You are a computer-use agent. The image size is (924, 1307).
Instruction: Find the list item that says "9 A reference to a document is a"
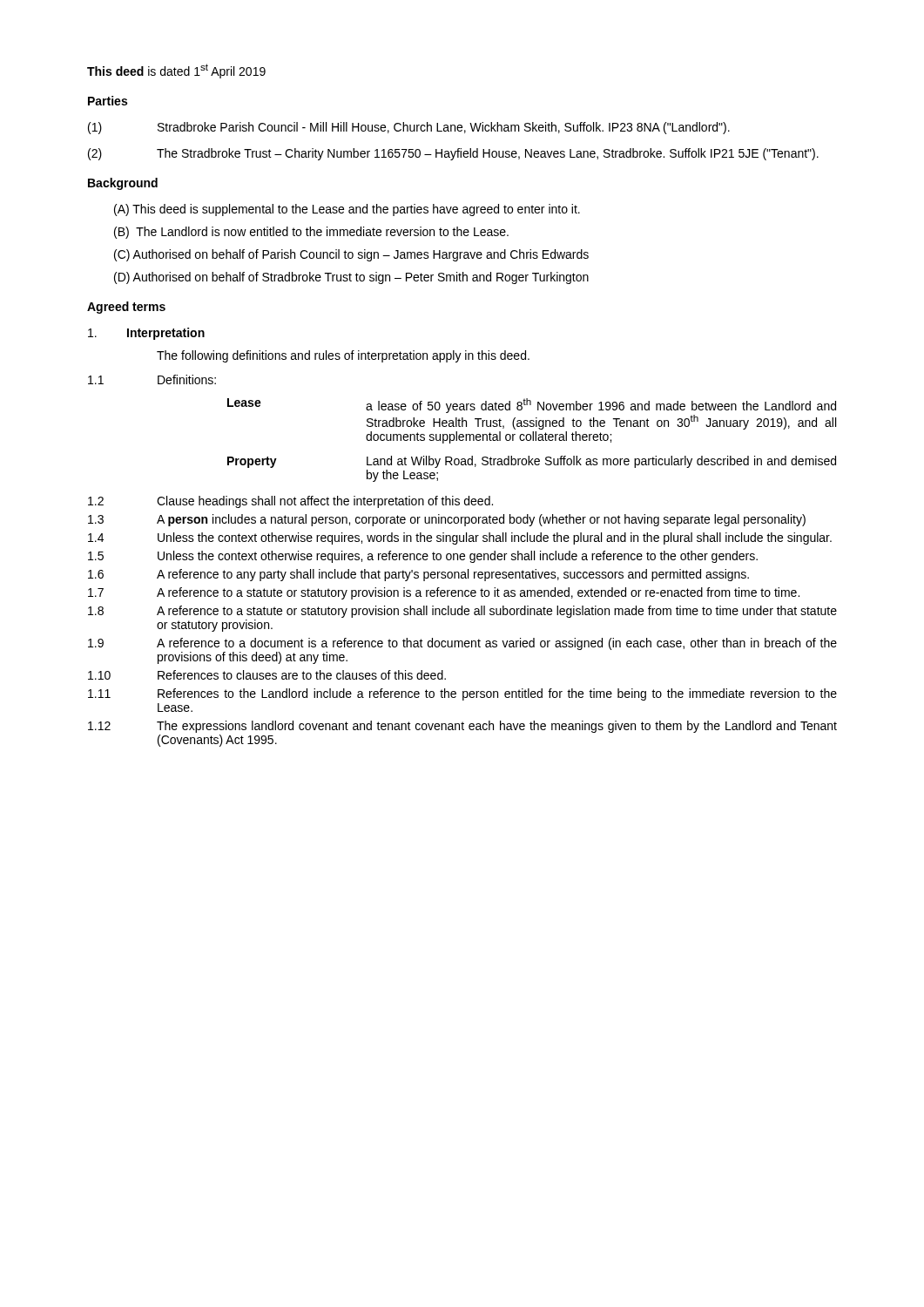462,650
